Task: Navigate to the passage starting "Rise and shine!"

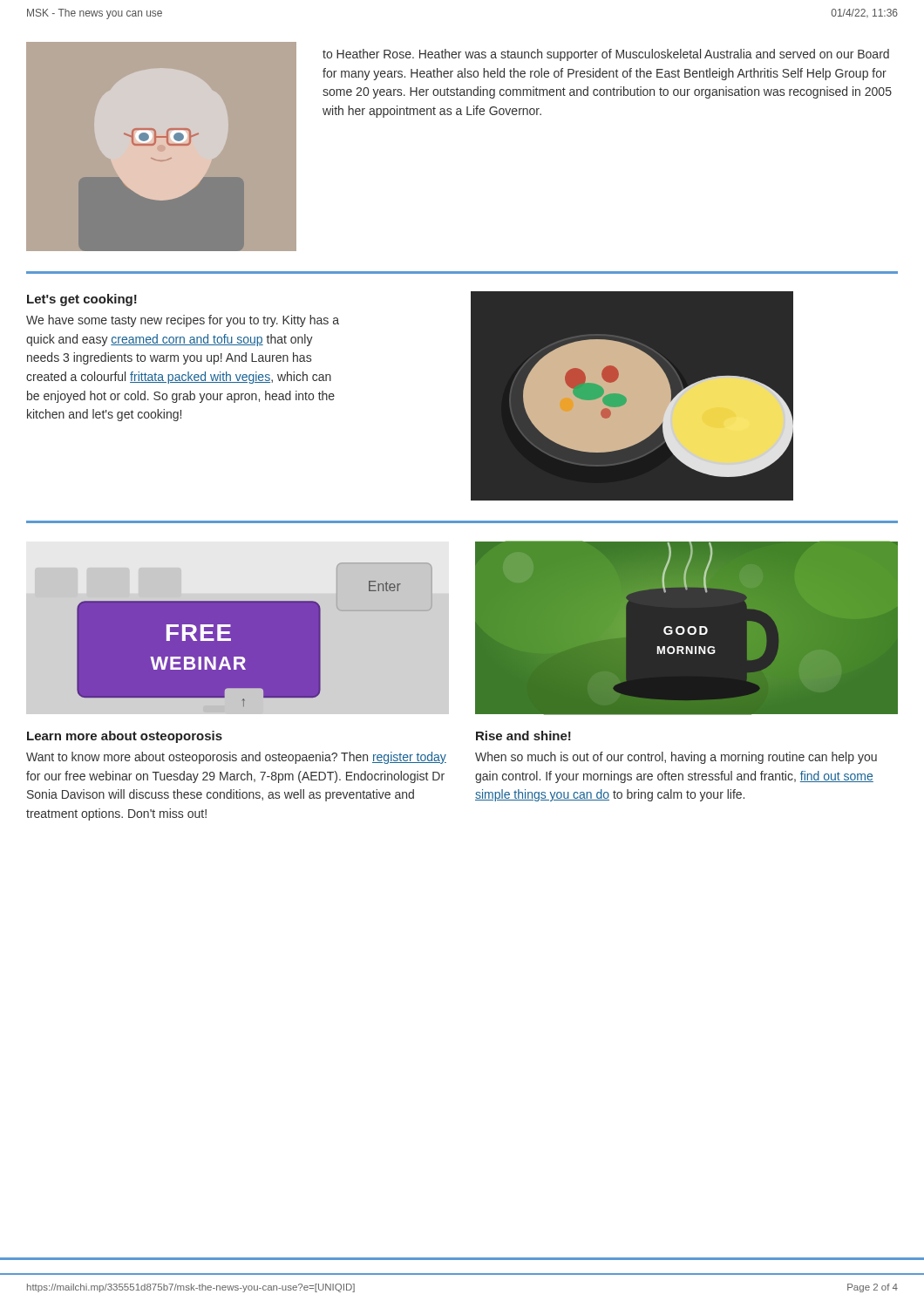Action: (523, 736)
